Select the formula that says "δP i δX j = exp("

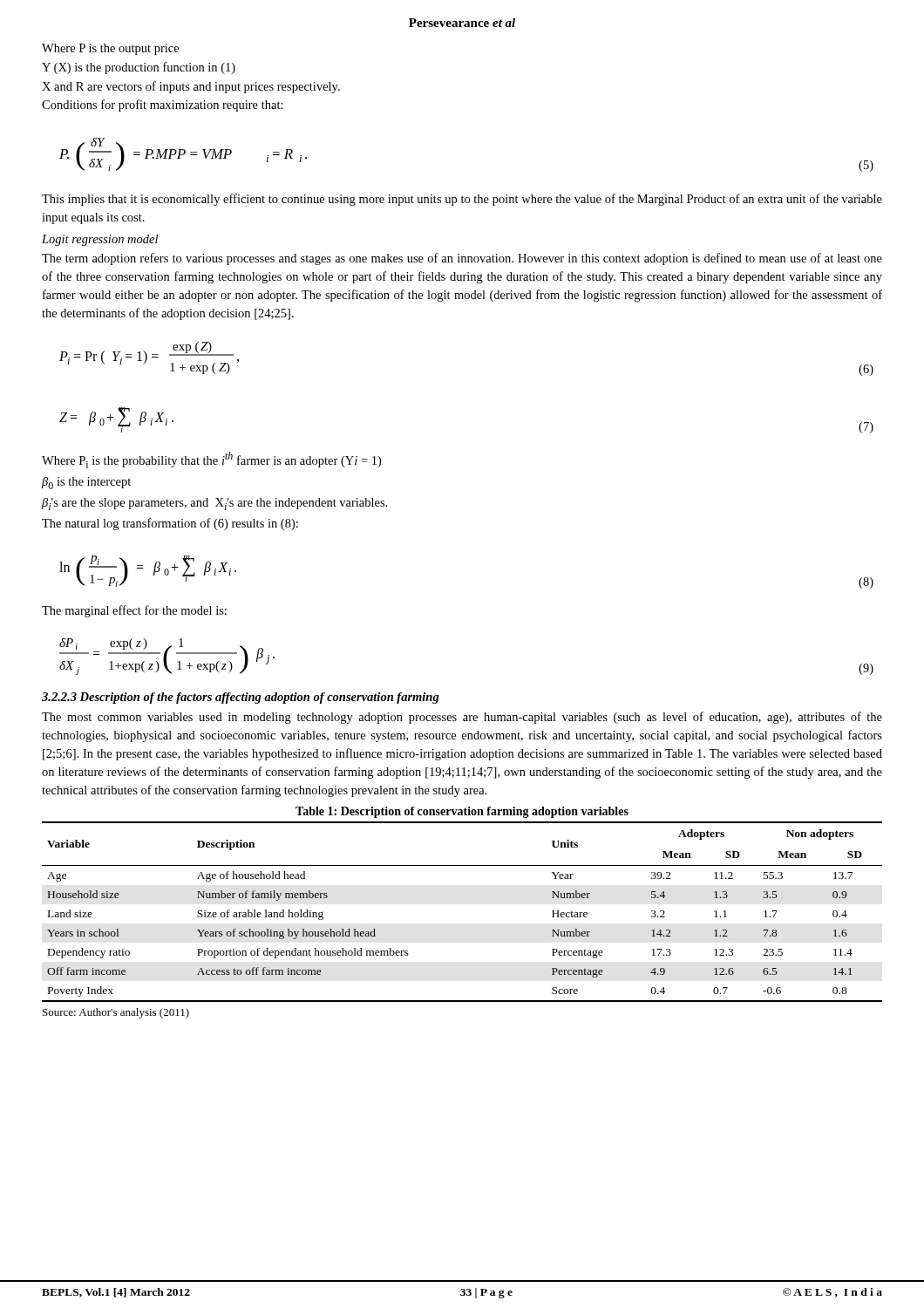tap(167, 655)
